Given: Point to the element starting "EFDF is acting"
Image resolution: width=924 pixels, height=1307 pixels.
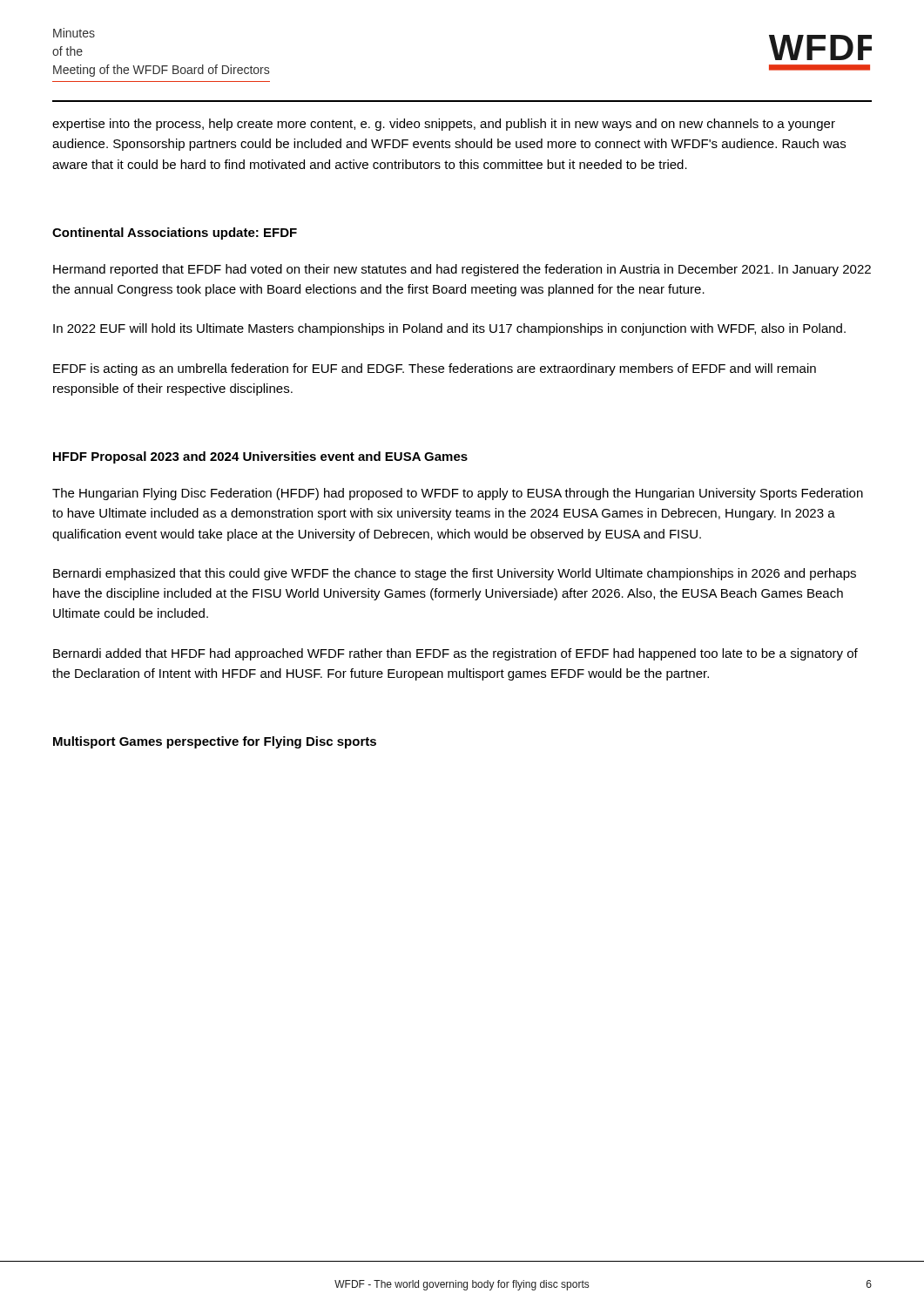Looking at the screenshot, I should pyautogui.click(x=434, y=378).
